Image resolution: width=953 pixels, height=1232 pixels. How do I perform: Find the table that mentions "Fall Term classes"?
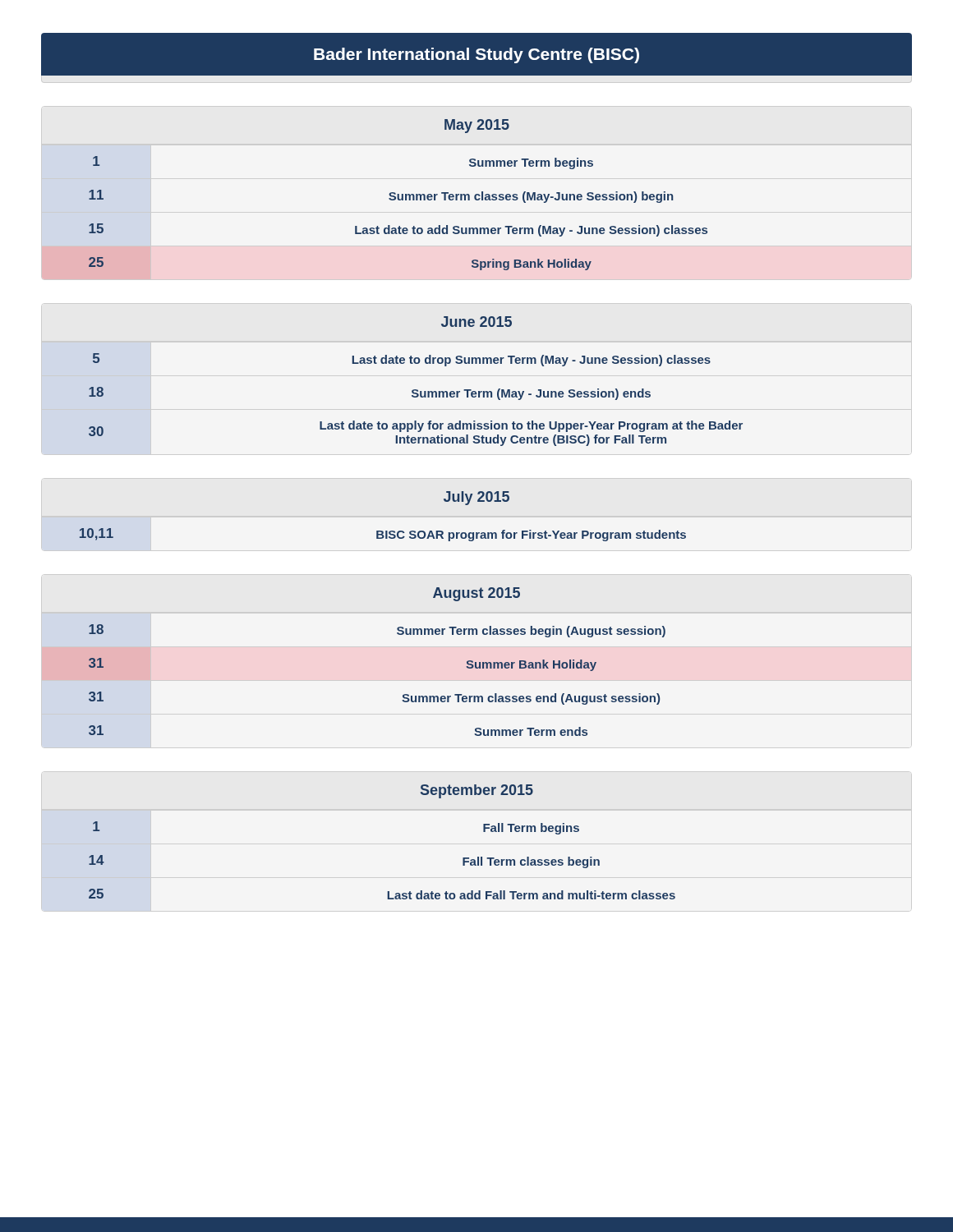[x=476, y=841]
